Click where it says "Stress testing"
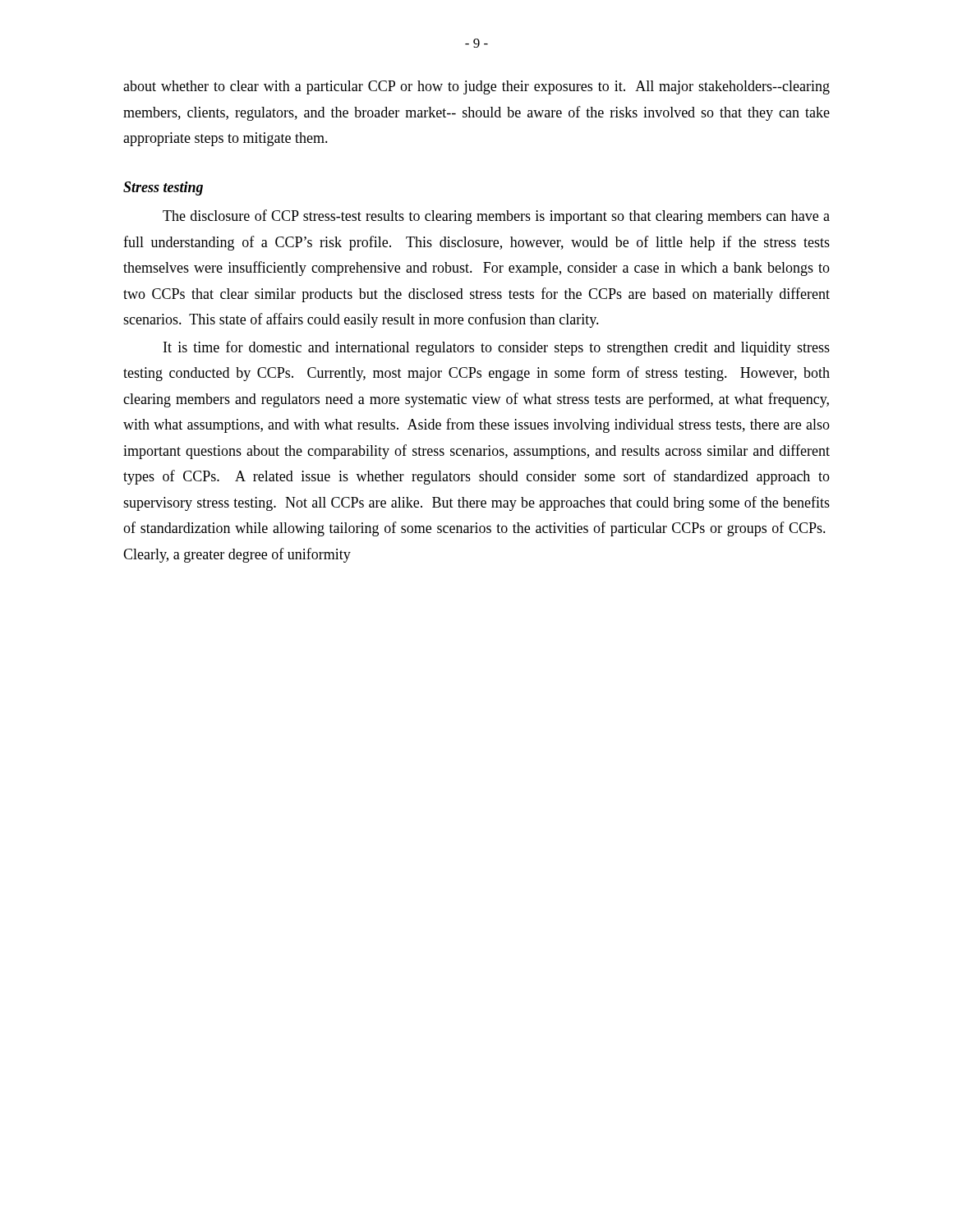This screenshot has width=953, height=1232. point(163,187)
